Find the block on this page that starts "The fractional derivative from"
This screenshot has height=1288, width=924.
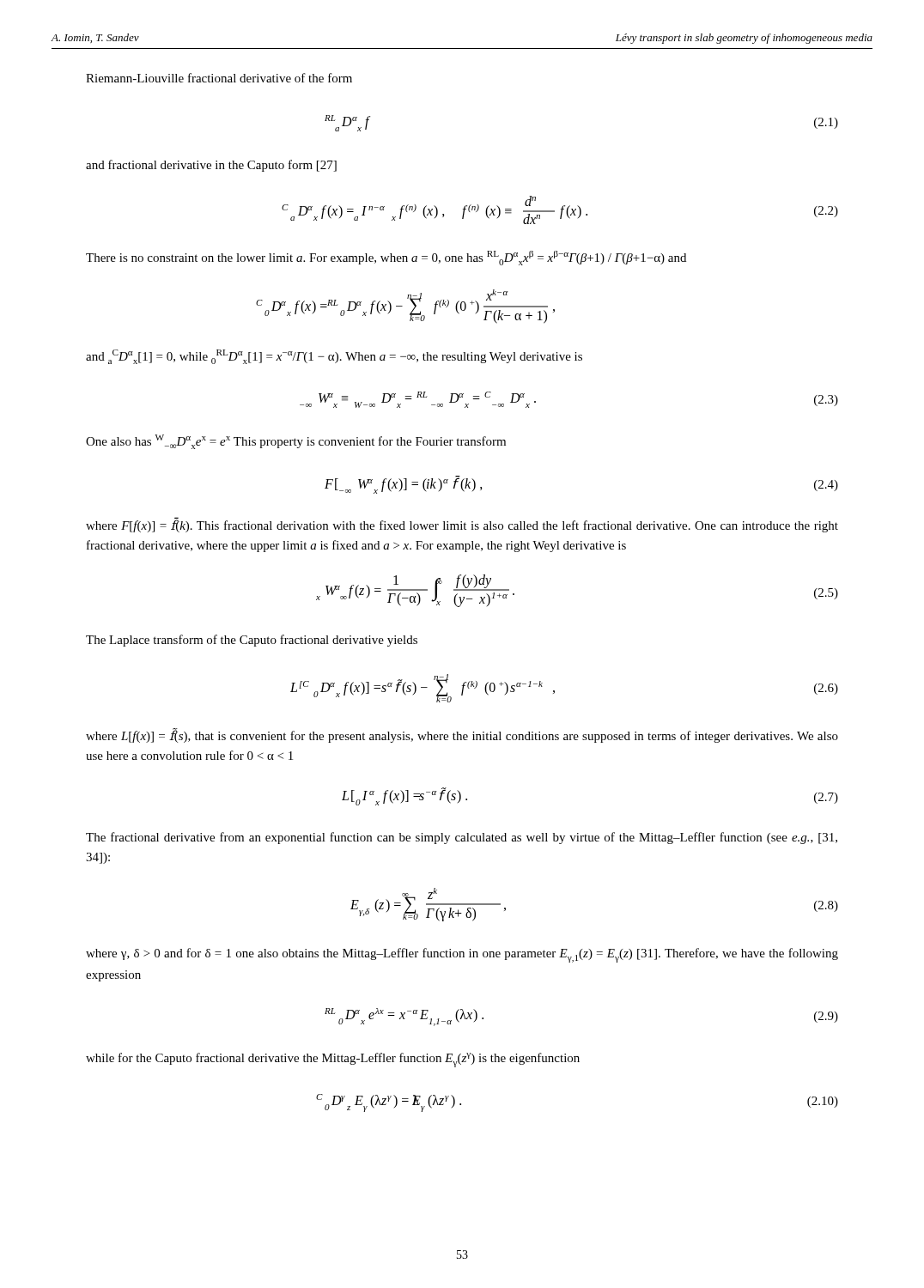(x=462, y=847)
